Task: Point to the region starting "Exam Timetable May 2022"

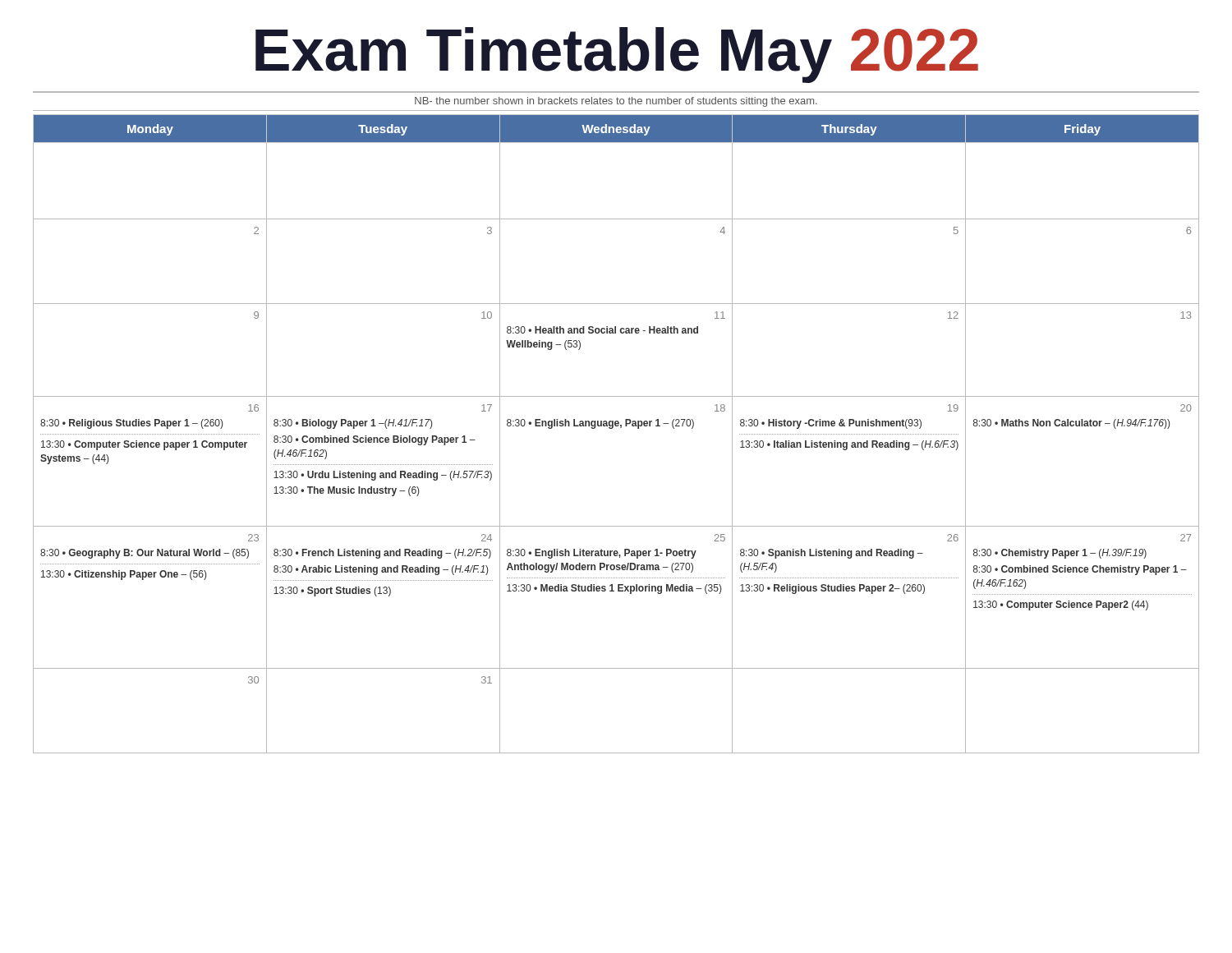Action: pyautogui.click(x=616, y=50)
